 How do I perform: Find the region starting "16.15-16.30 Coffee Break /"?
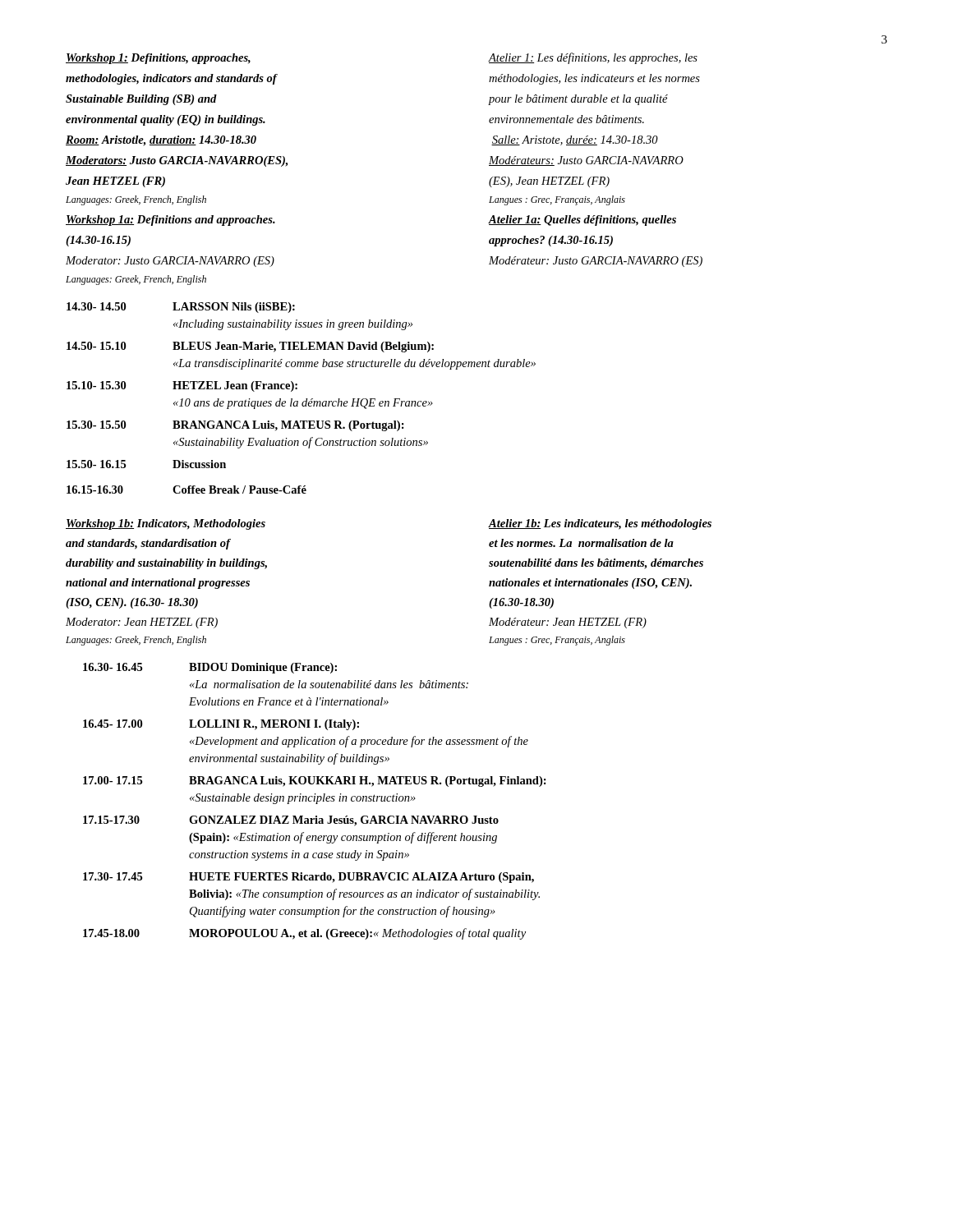pos(186,490)
